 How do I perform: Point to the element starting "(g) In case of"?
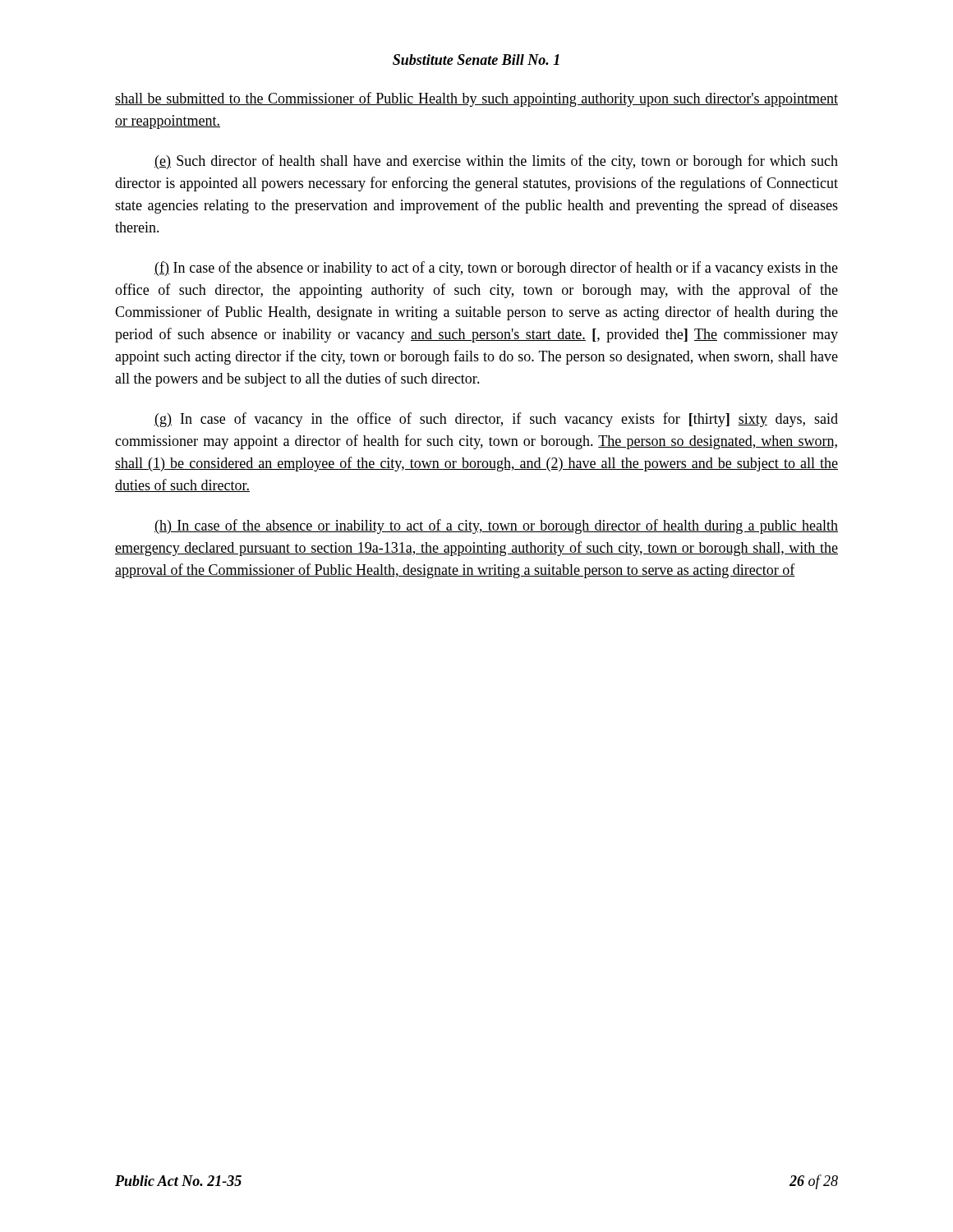click(x=476, y=452)
